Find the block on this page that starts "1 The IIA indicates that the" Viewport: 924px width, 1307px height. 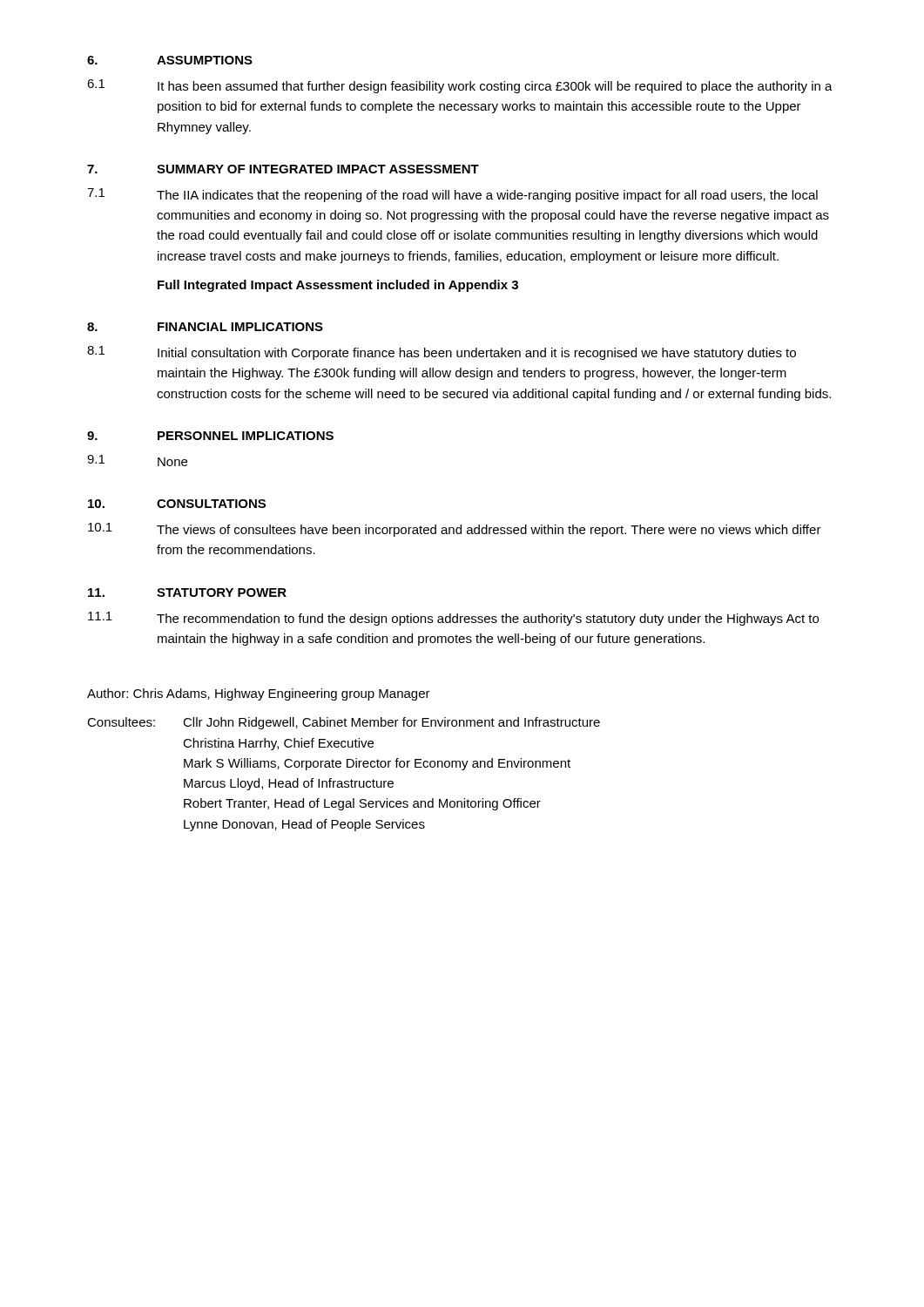tap(462, 225)
